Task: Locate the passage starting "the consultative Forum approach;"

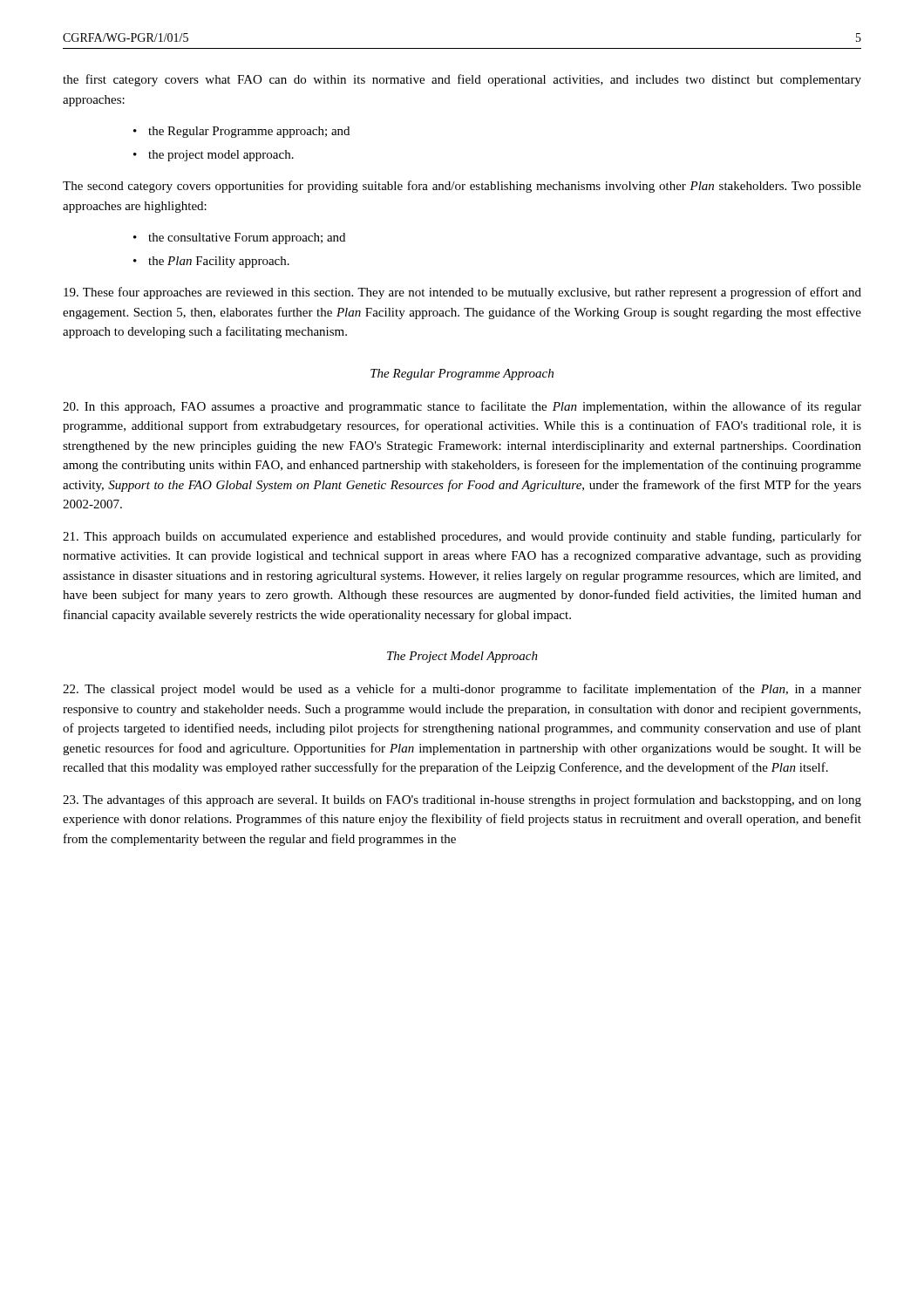Action: click(x=247, y=237)
